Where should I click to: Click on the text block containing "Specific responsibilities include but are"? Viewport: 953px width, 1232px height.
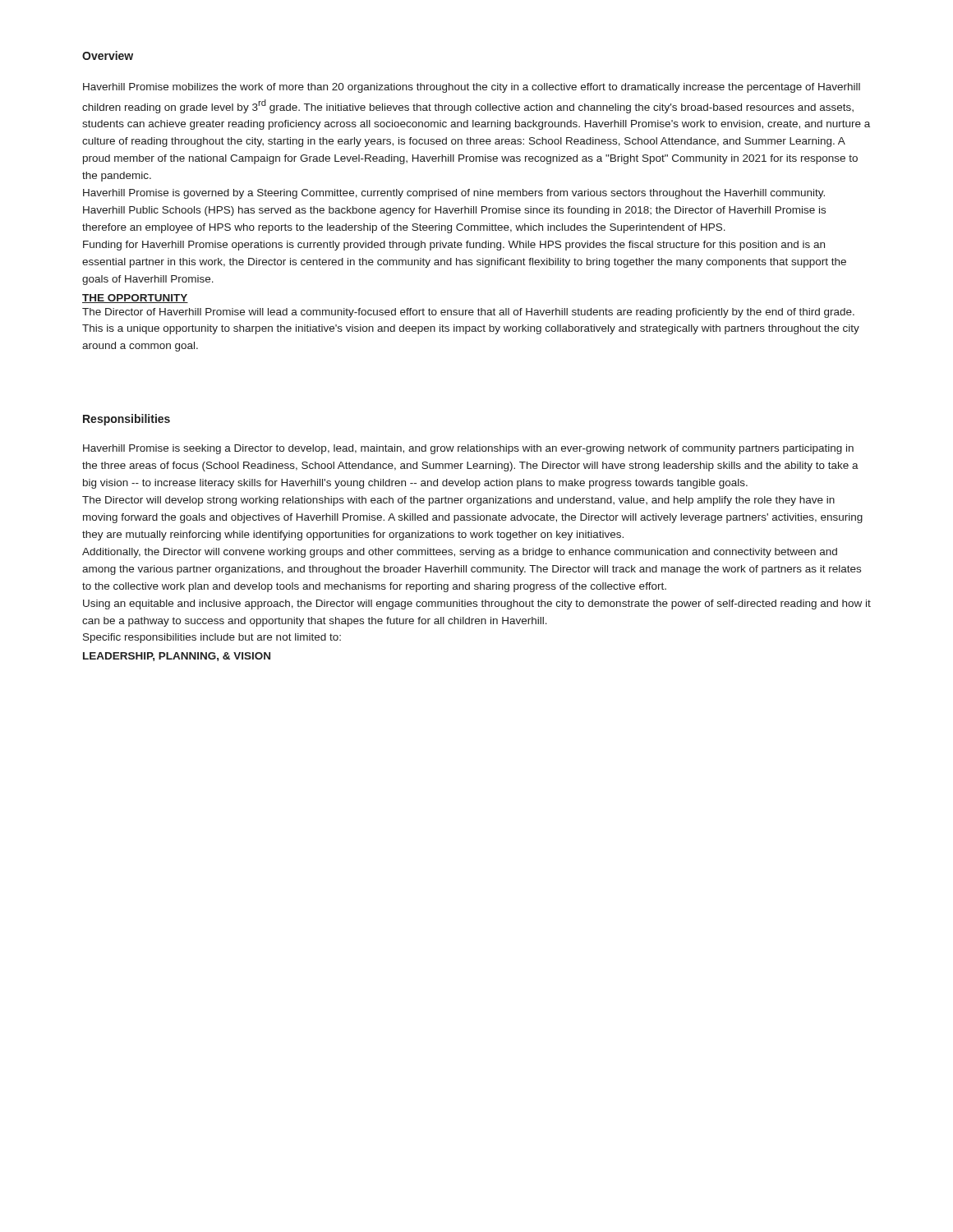click(212, 637)
